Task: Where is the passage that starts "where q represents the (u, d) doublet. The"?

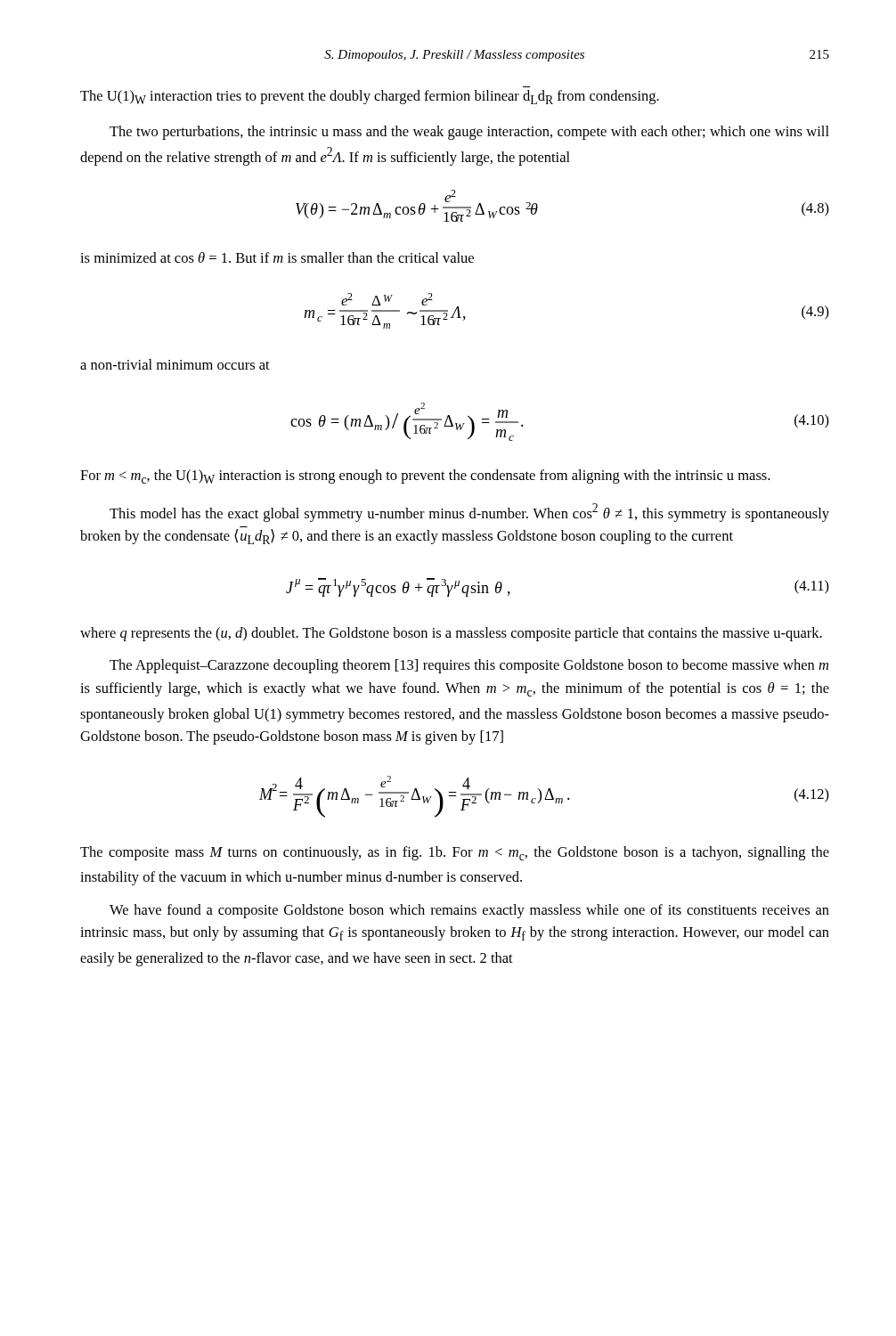Action: (451, 633)
